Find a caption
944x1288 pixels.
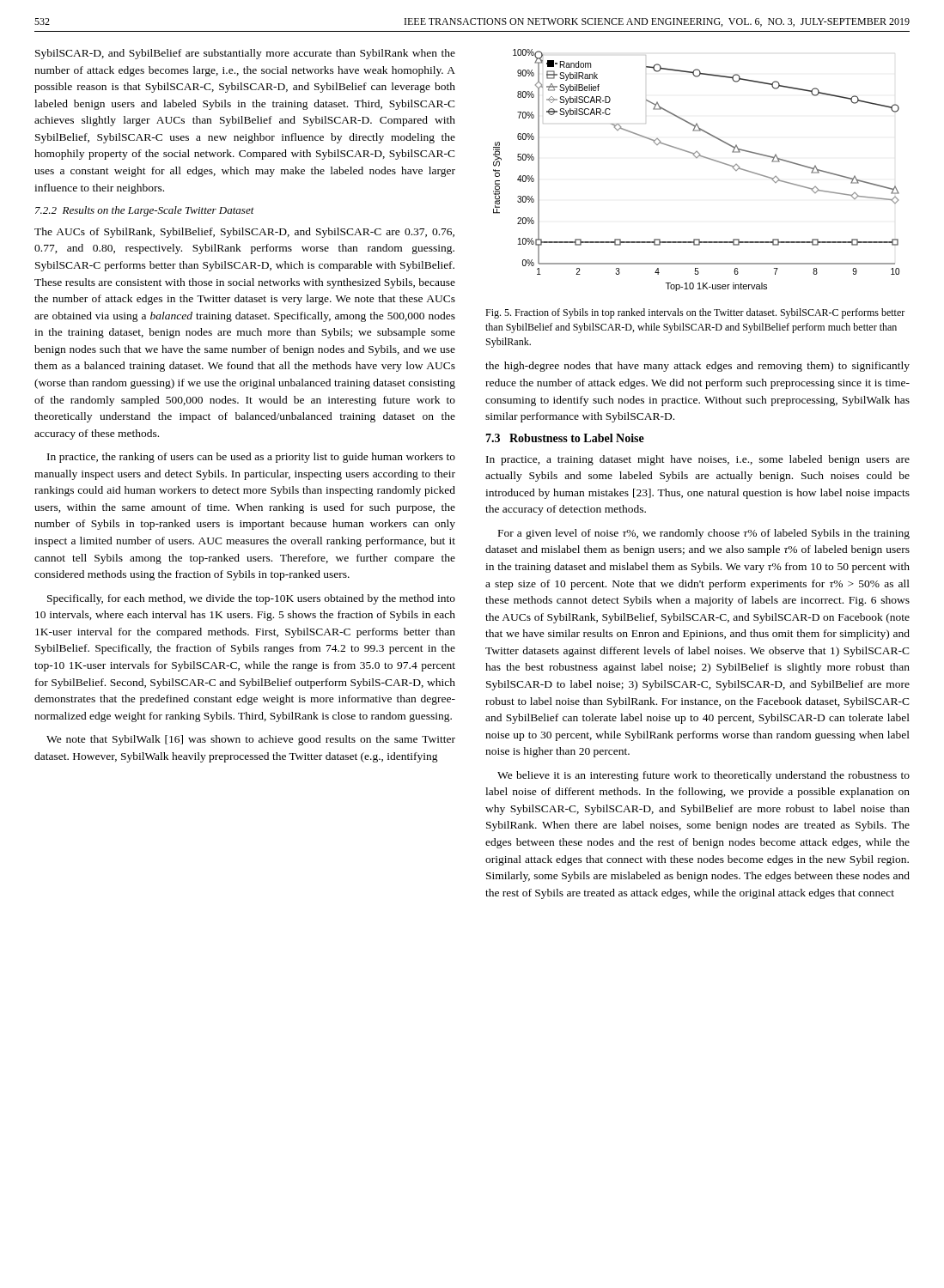[695, 327]
